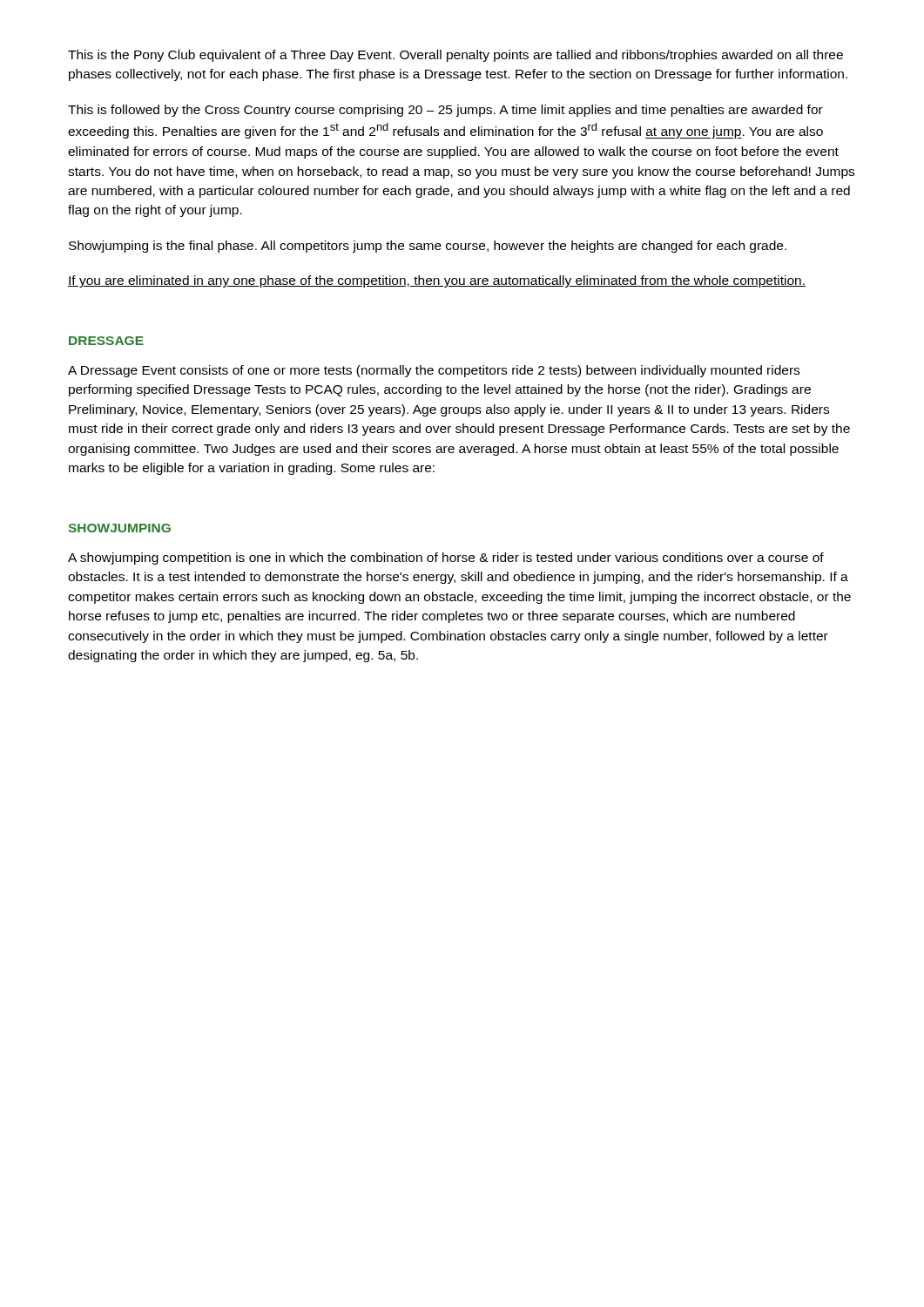Viewport: 924px width, 1307px height.
Task: Click the passage that begins "A Dressage Event consists of one"
Action: click(x=459, y=419)
